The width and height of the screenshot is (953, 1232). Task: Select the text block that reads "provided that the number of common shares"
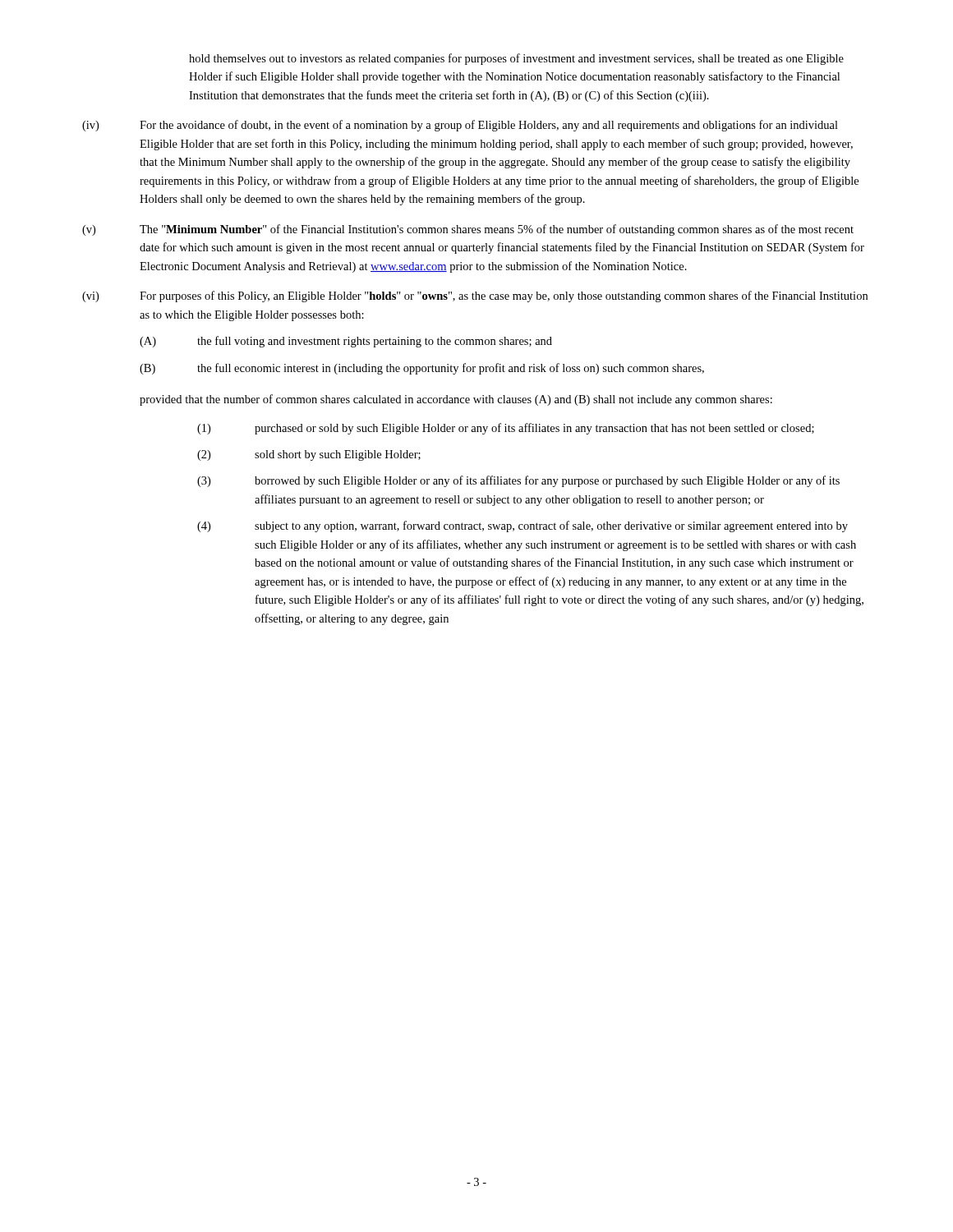(x=456, y=399)
